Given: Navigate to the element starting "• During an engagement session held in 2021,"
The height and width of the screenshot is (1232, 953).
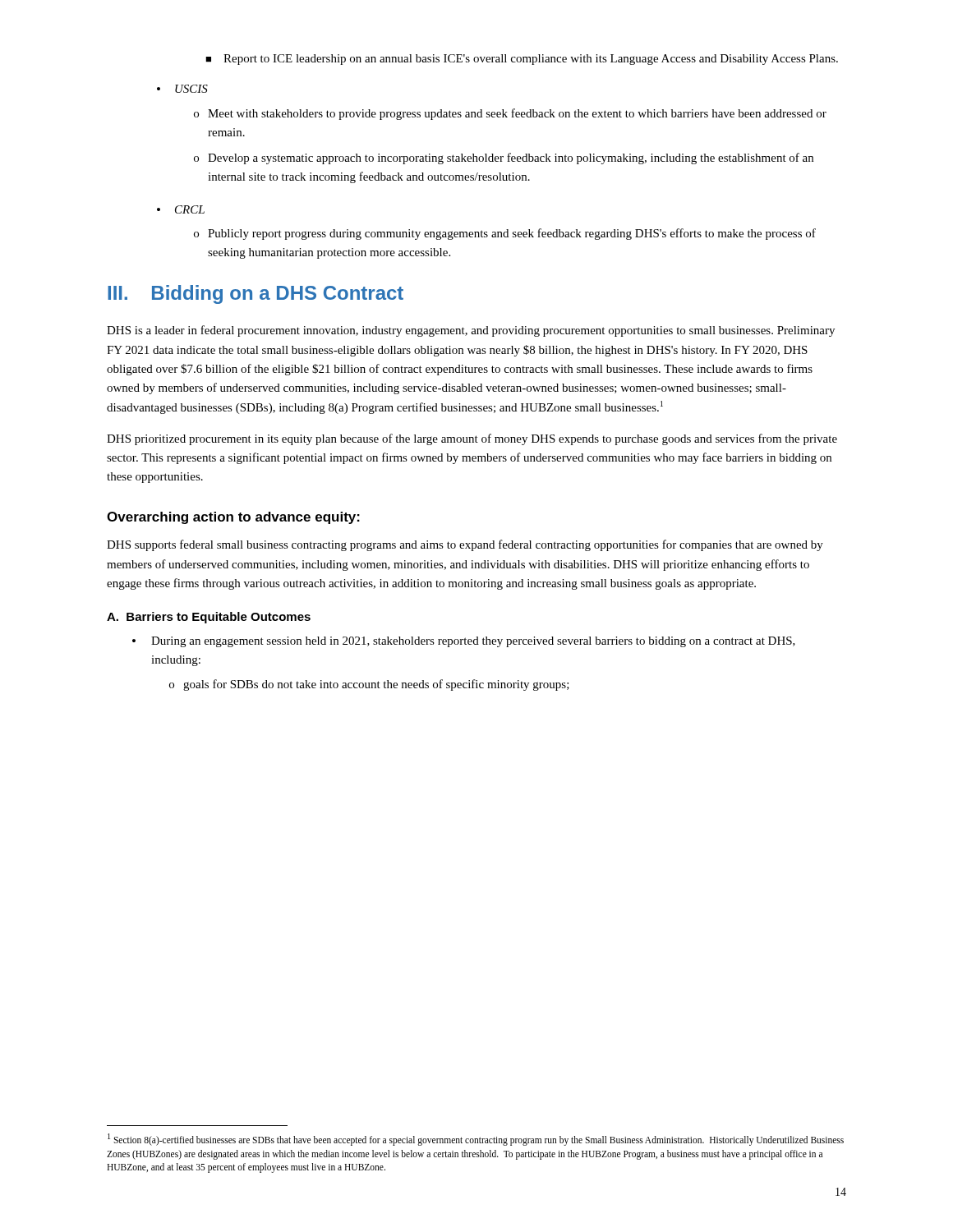Looking at the screenshot, I should [x=489, y=651].
